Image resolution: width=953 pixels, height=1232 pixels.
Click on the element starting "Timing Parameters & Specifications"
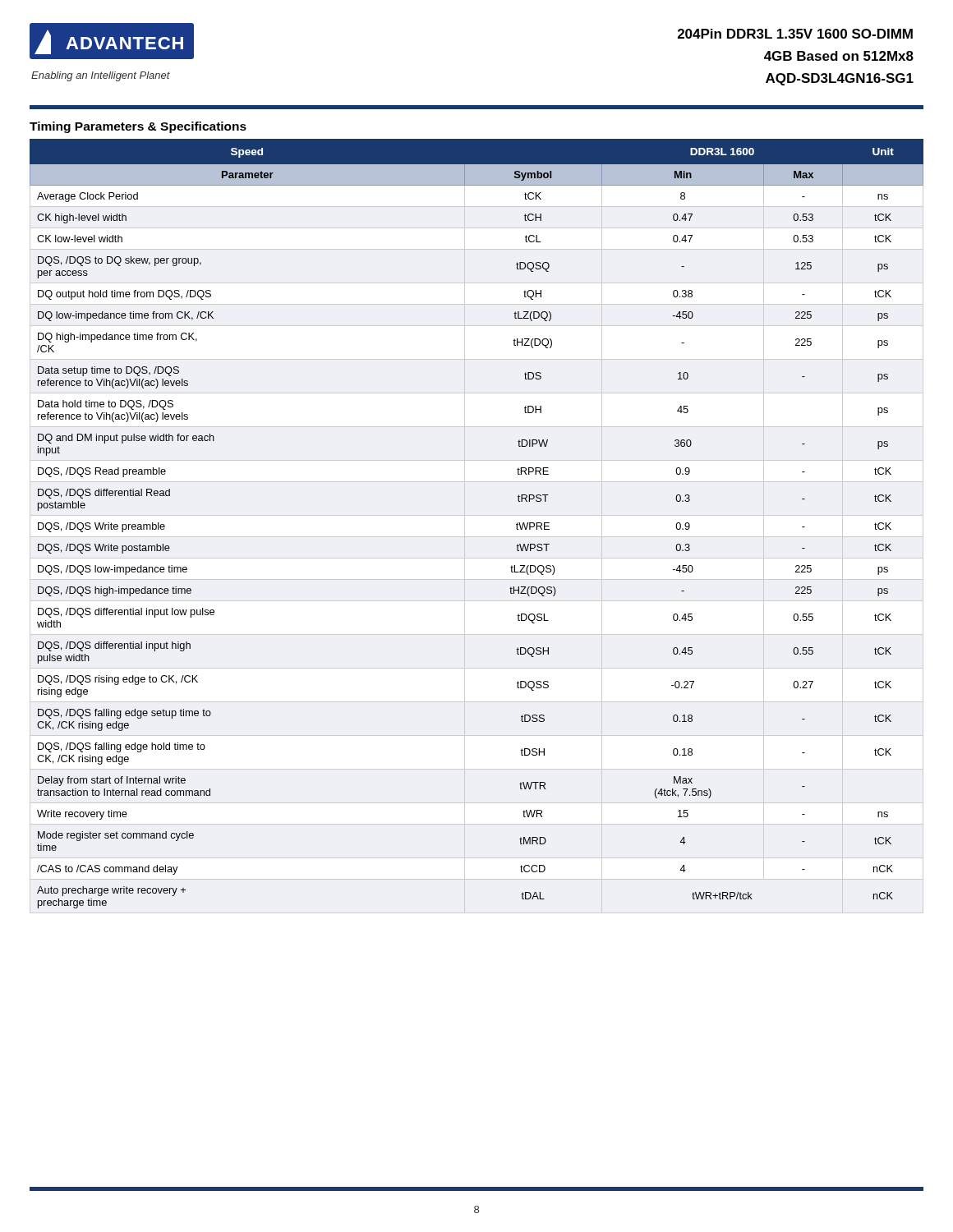(138, 127)
